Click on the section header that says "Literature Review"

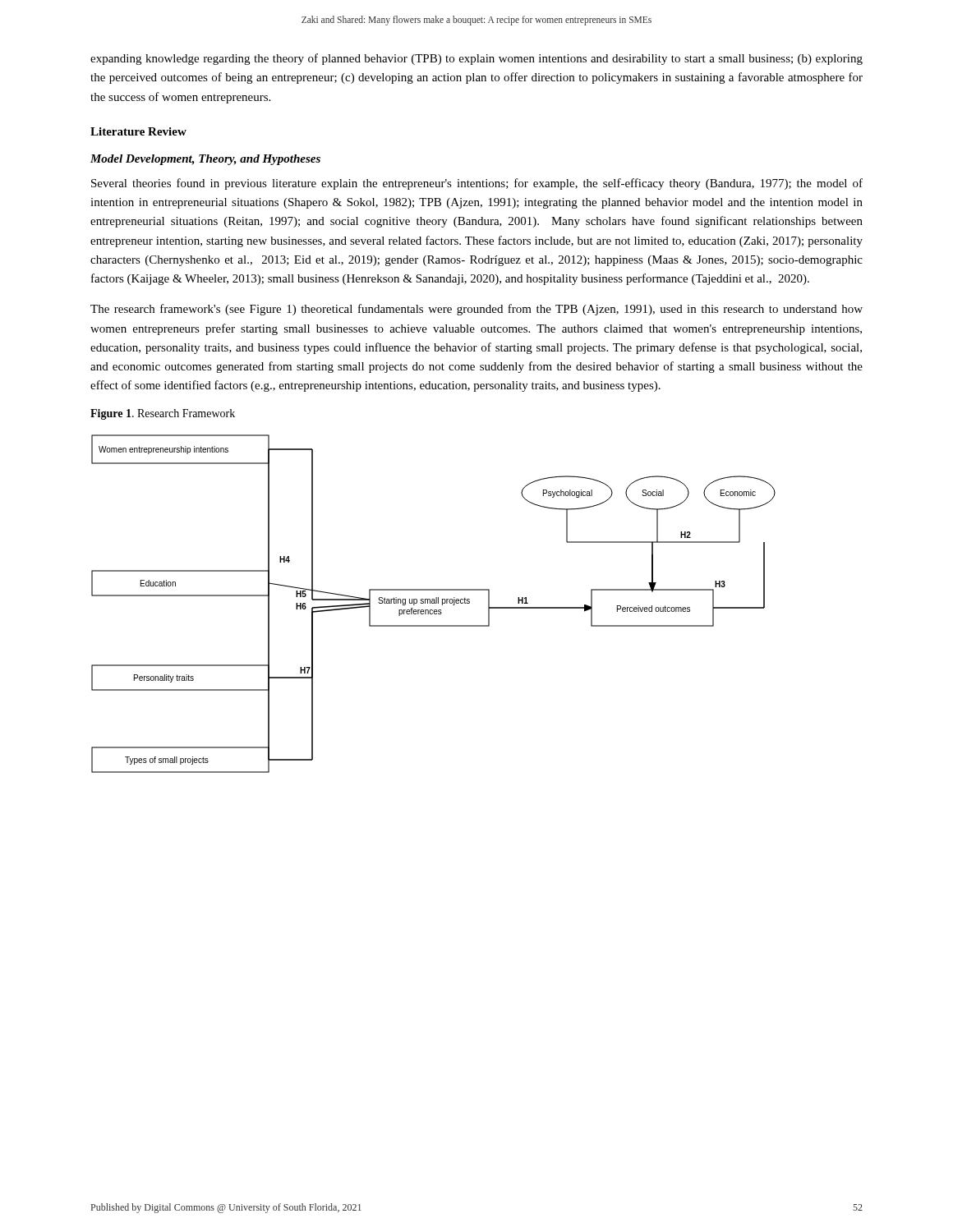tap(138, 131)
